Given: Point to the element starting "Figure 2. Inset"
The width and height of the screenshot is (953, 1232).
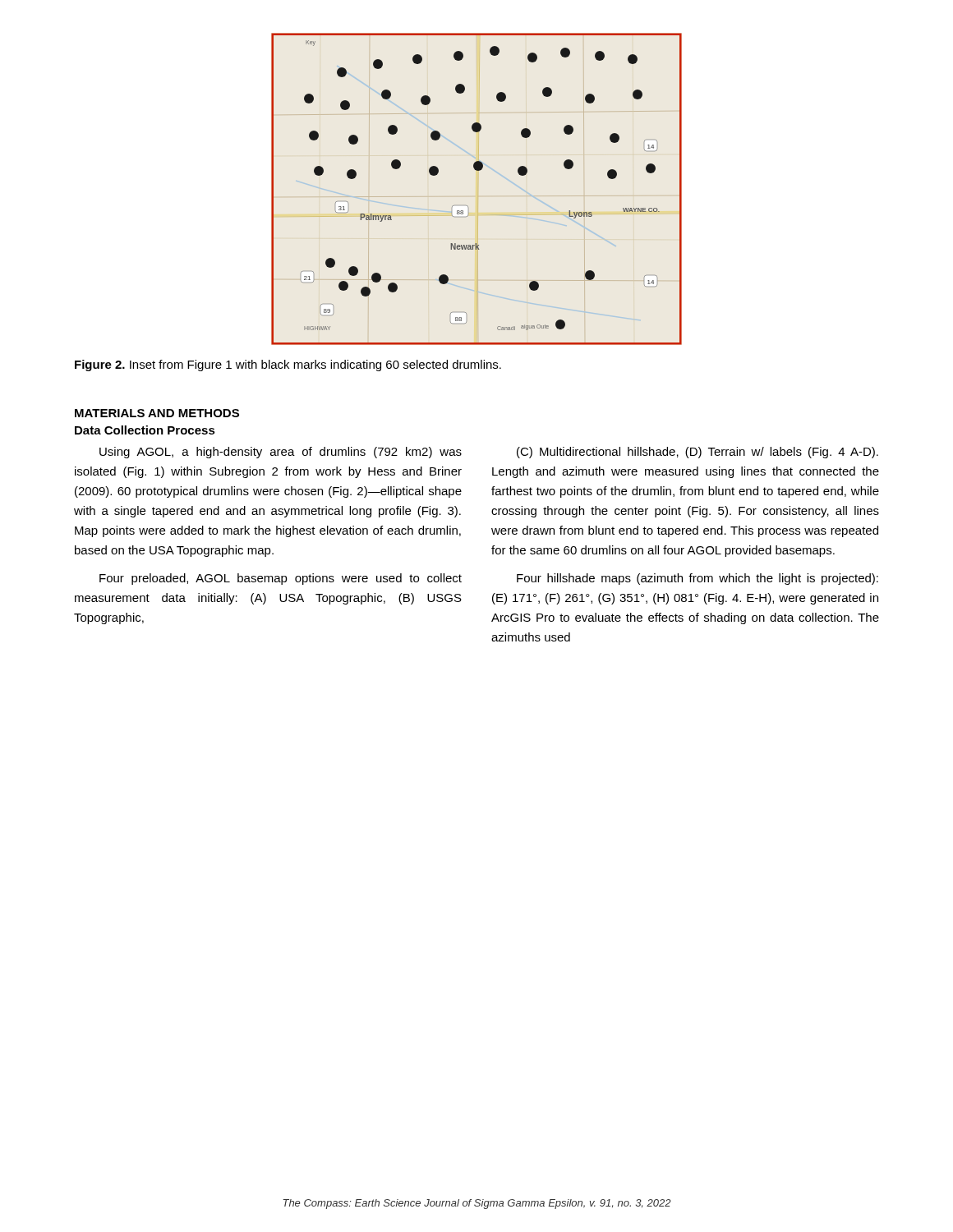Looking at the screenshot, I should pyautogui.click(x=288, y=364).
